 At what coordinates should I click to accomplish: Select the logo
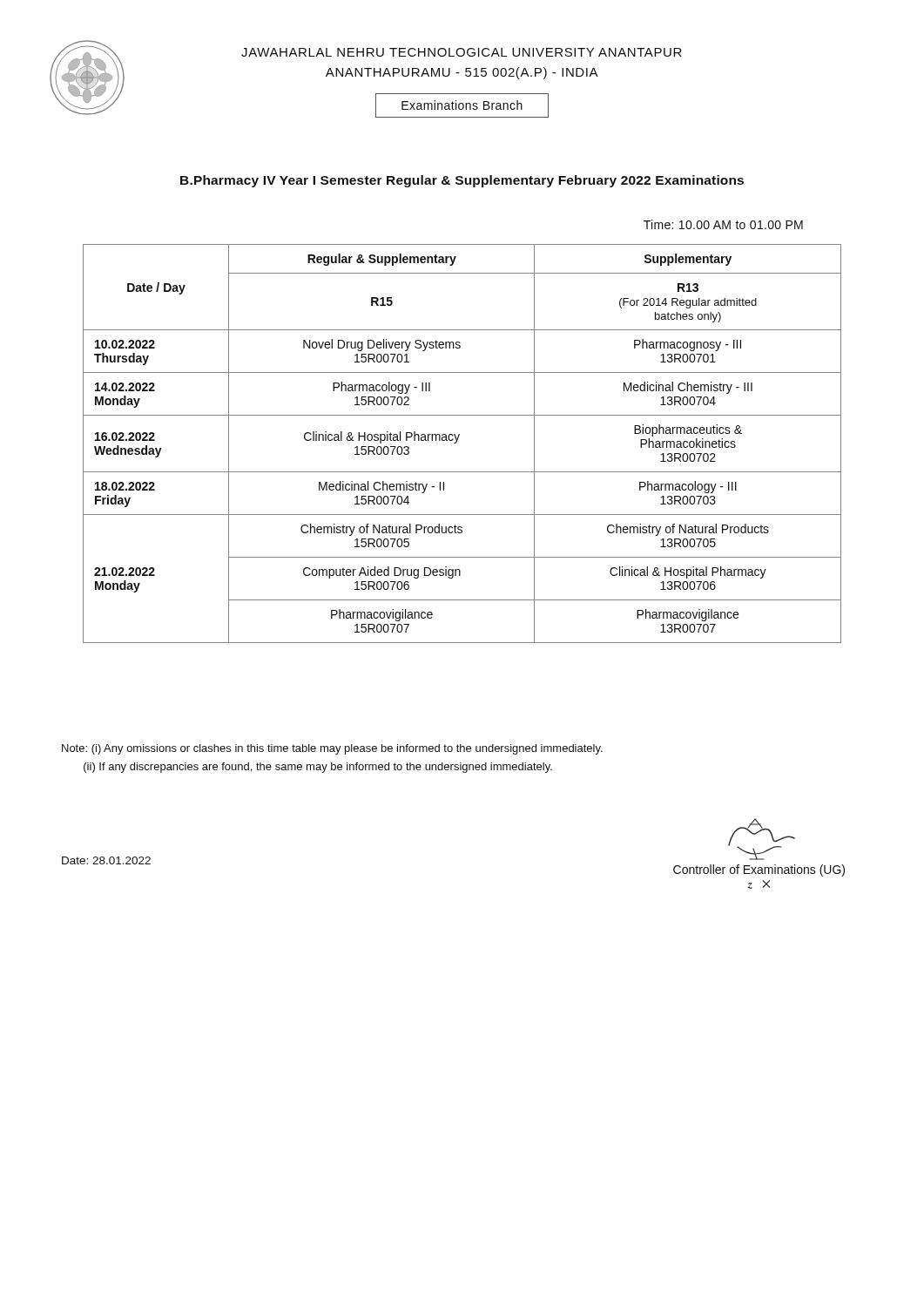(x=87, y=78)
